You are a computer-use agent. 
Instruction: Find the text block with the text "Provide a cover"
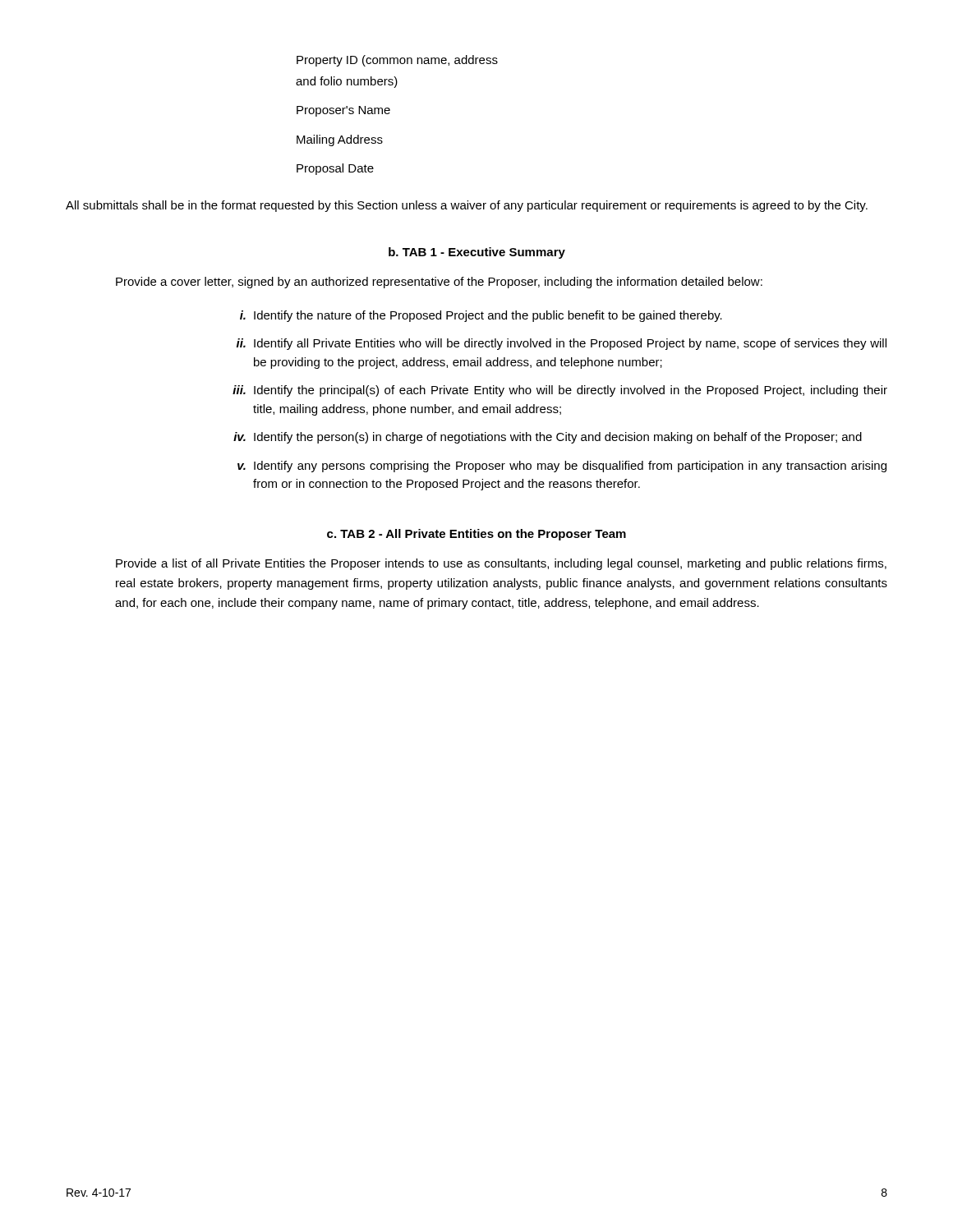pyautogui.click(x=439, y=281)
